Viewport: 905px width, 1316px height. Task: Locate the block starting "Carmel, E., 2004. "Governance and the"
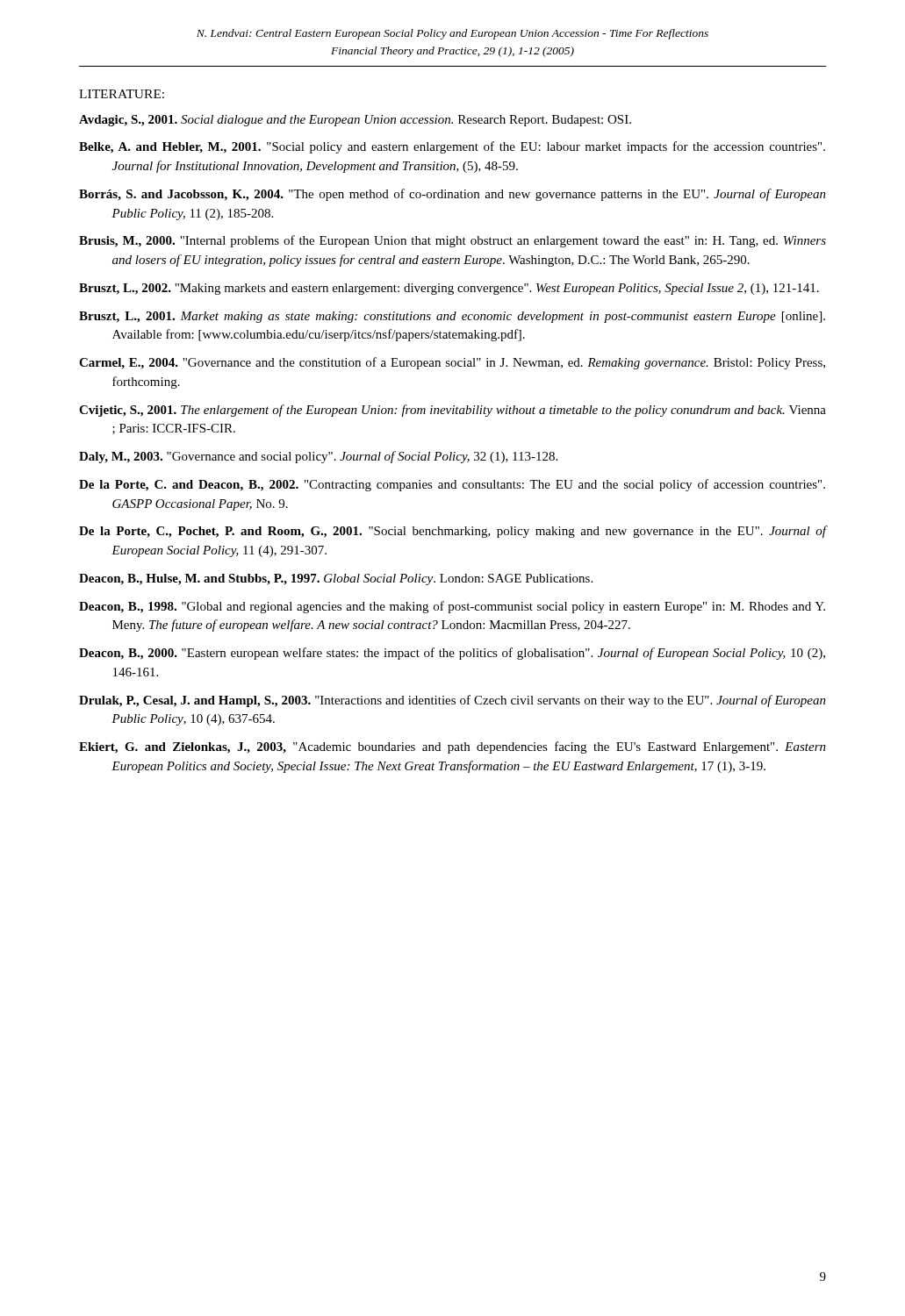452,373
